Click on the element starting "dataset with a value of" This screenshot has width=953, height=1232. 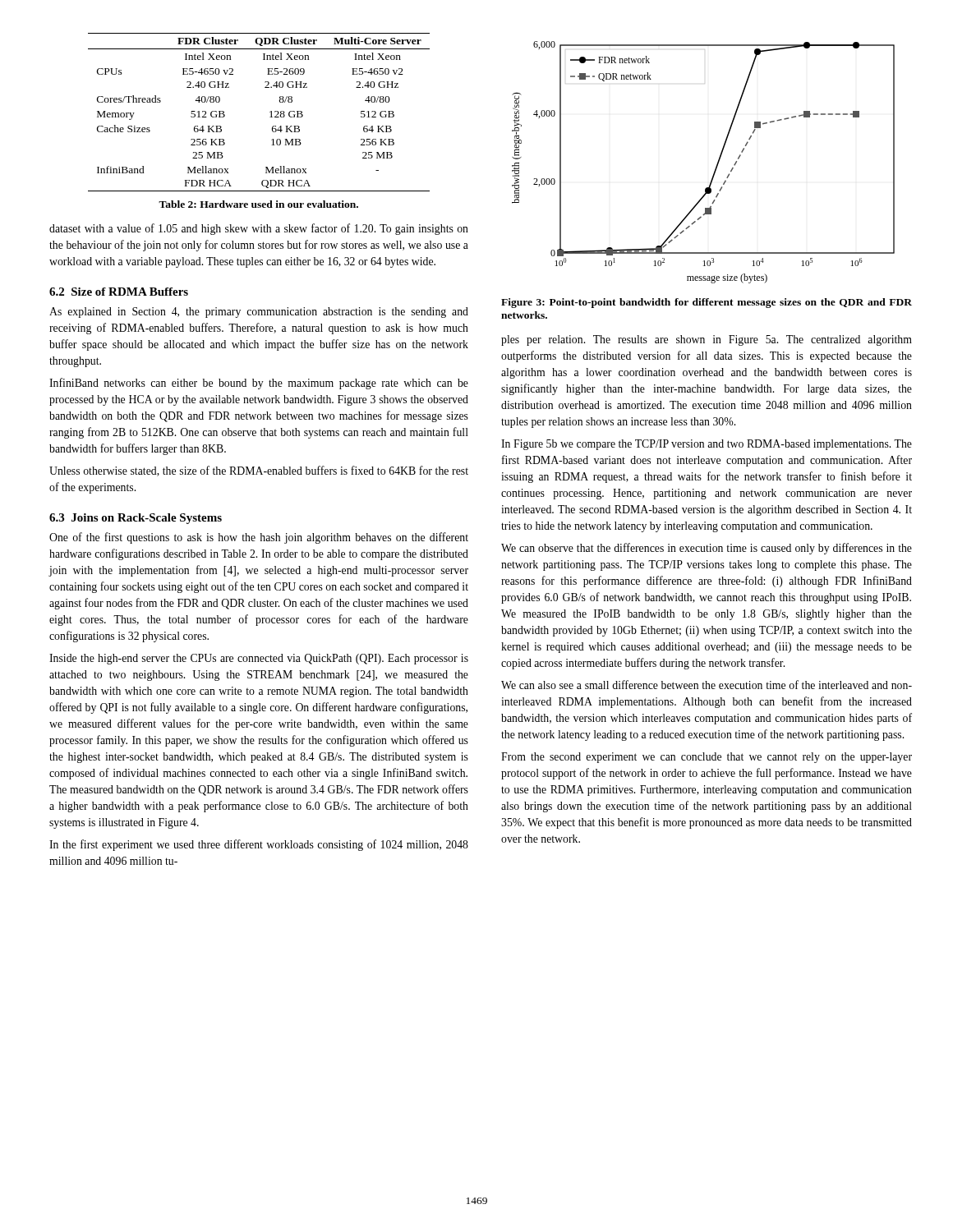[x=259, y=245]
